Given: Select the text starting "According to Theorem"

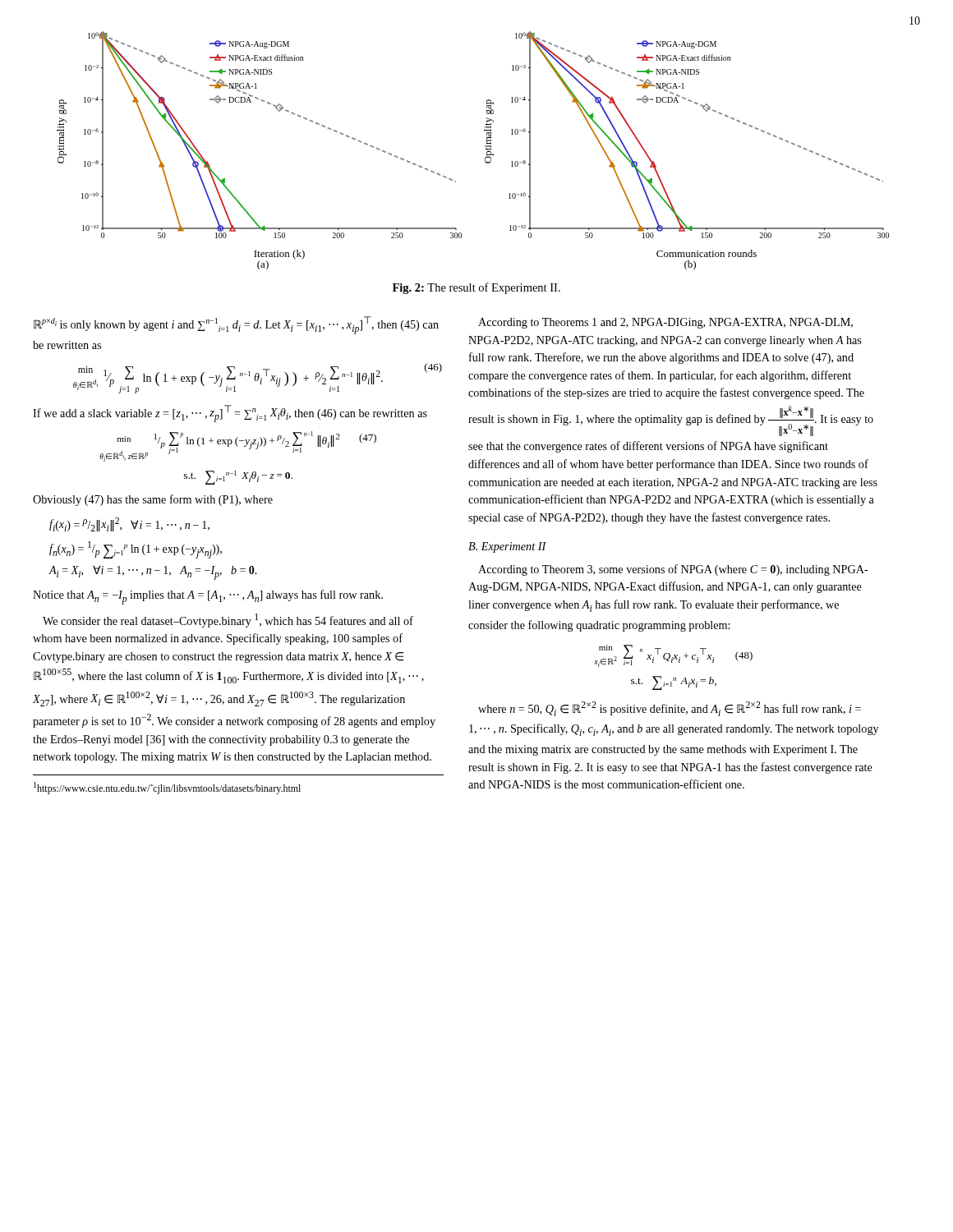Looking at the screenshot, I should [x=668, y=597].
